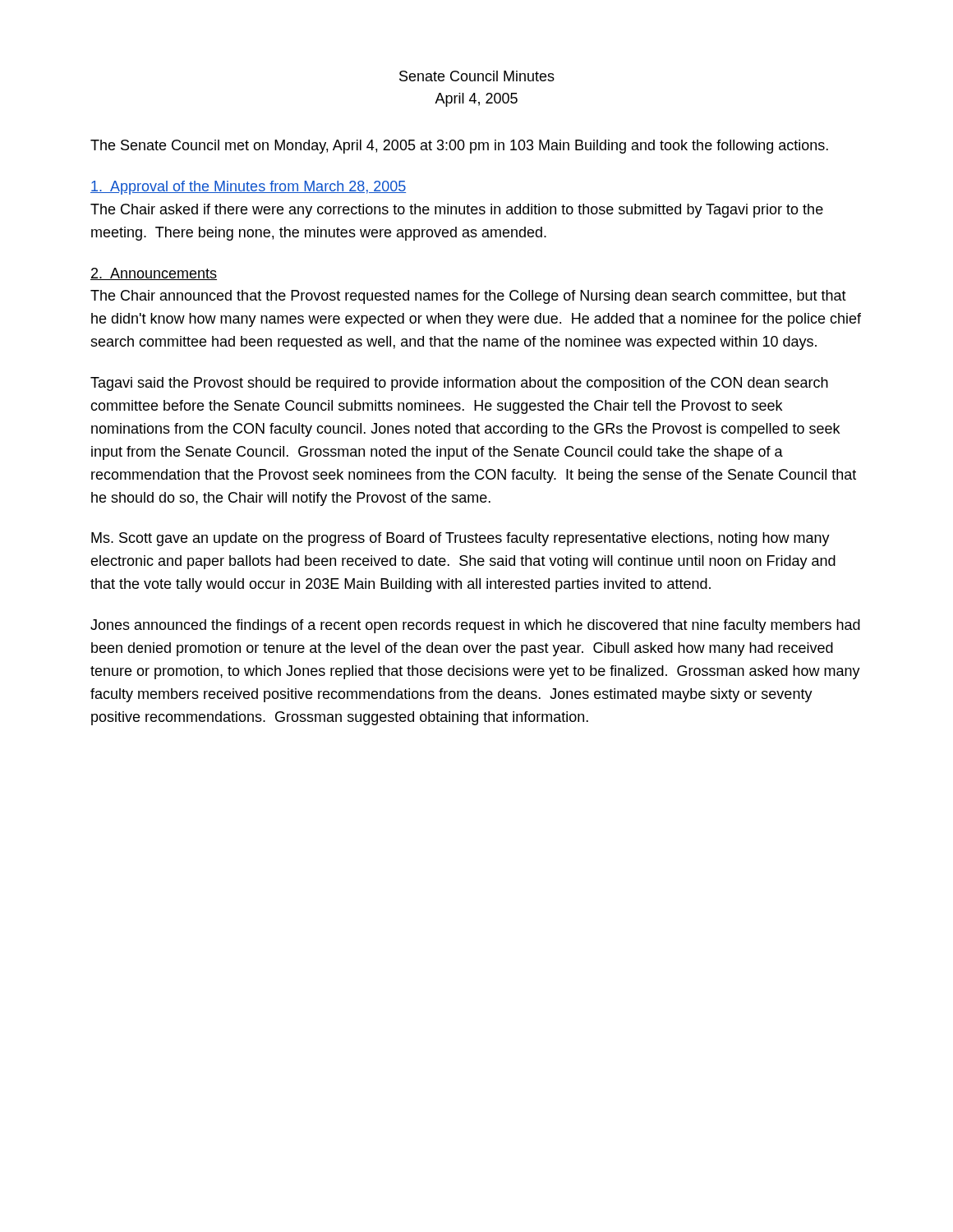Click on the text block that says "Ms. Scott gave an update on"
The height and width of the screenshot is (1232, 953).
point(463,561)
